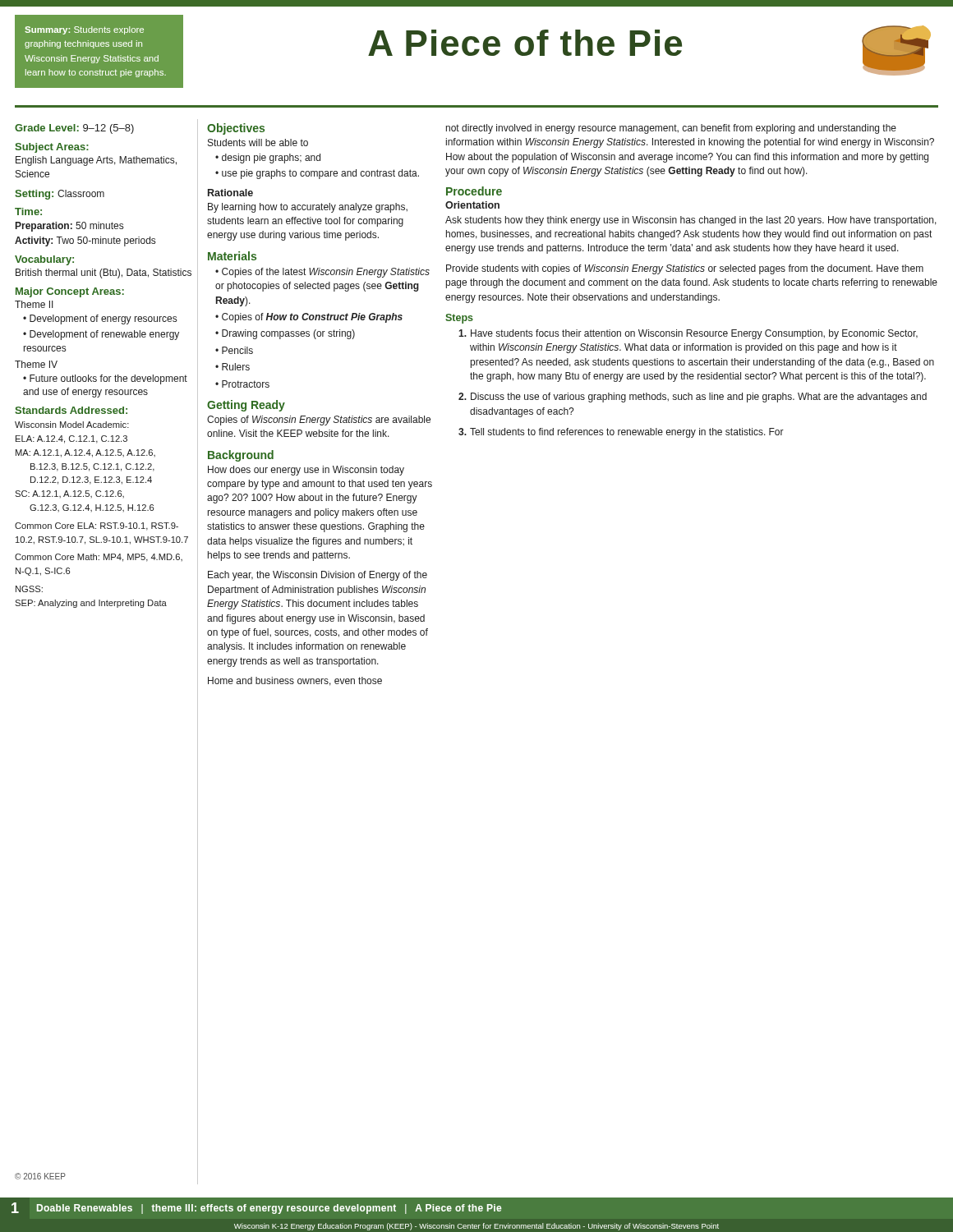Screen dimensions: 1232x953
Task: Locate the passage starting "• Development of energy resources"
Action: [x=100, y=319]
